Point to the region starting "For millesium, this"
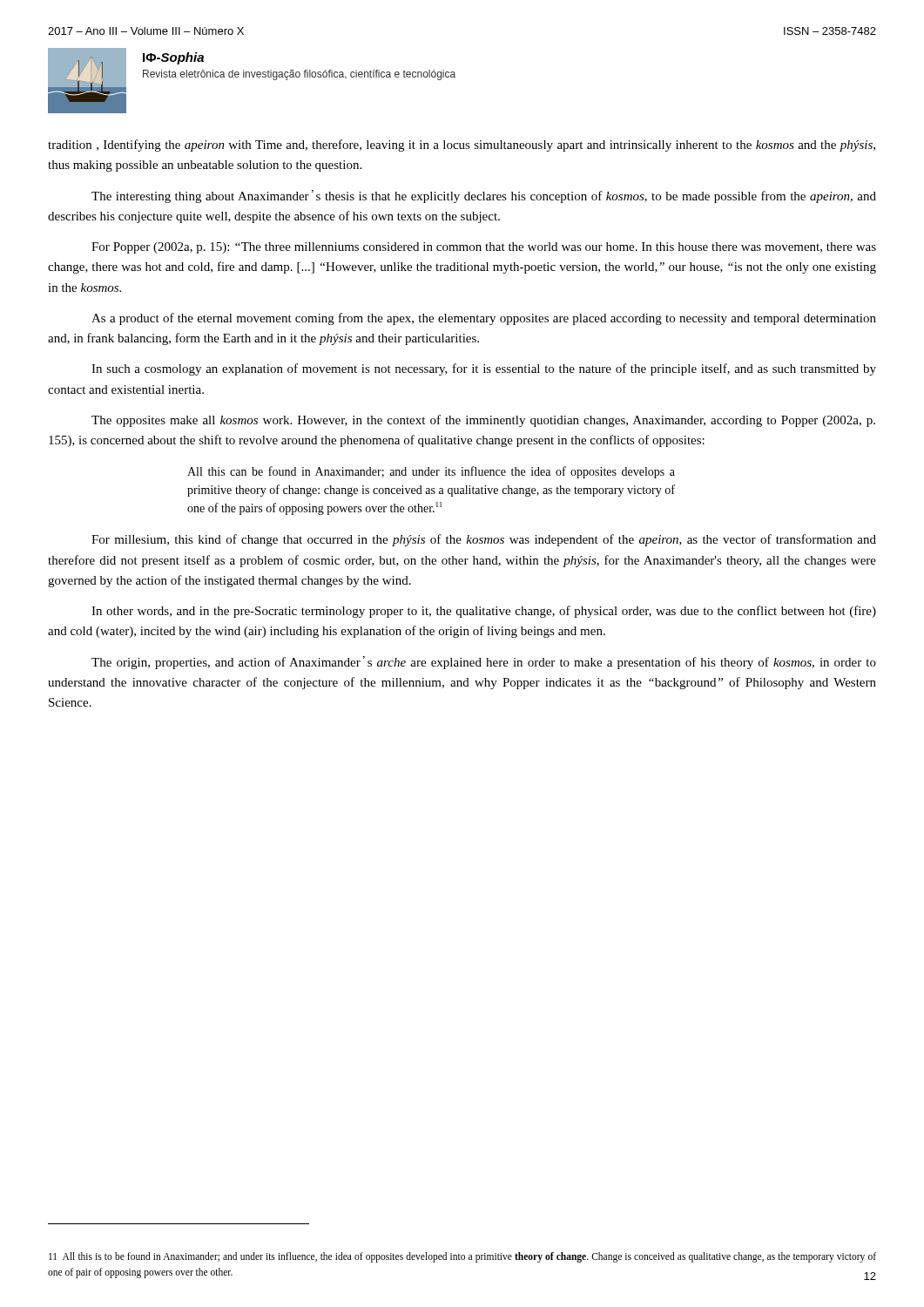Image resolution: width=924 pixels, height=1307 pixels. (x=462, y=560)
